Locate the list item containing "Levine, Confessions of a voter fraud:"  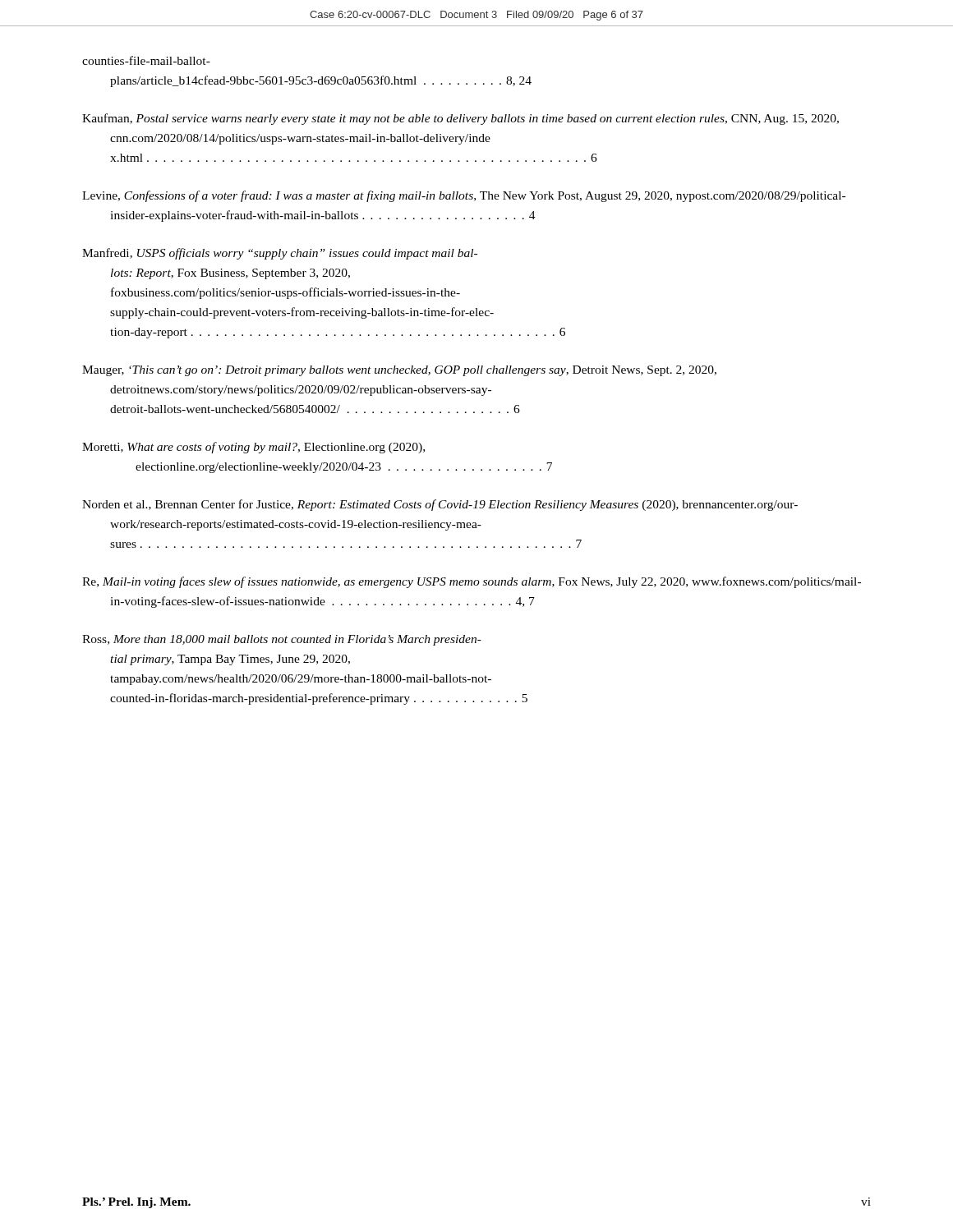(x=476, y=205)
